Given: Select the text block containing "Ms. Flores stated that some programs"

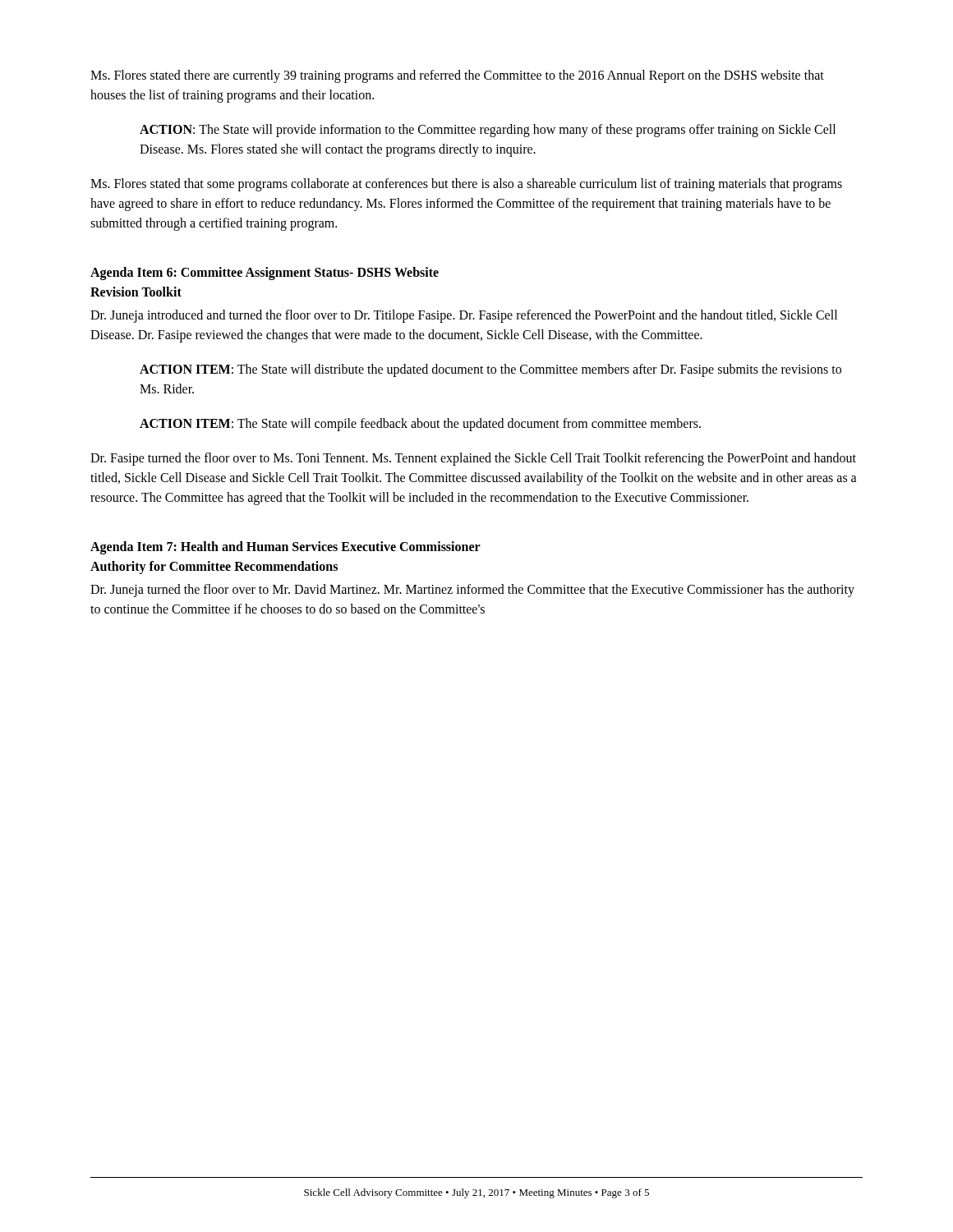Looking at the screenshot, I should point(466,203).
